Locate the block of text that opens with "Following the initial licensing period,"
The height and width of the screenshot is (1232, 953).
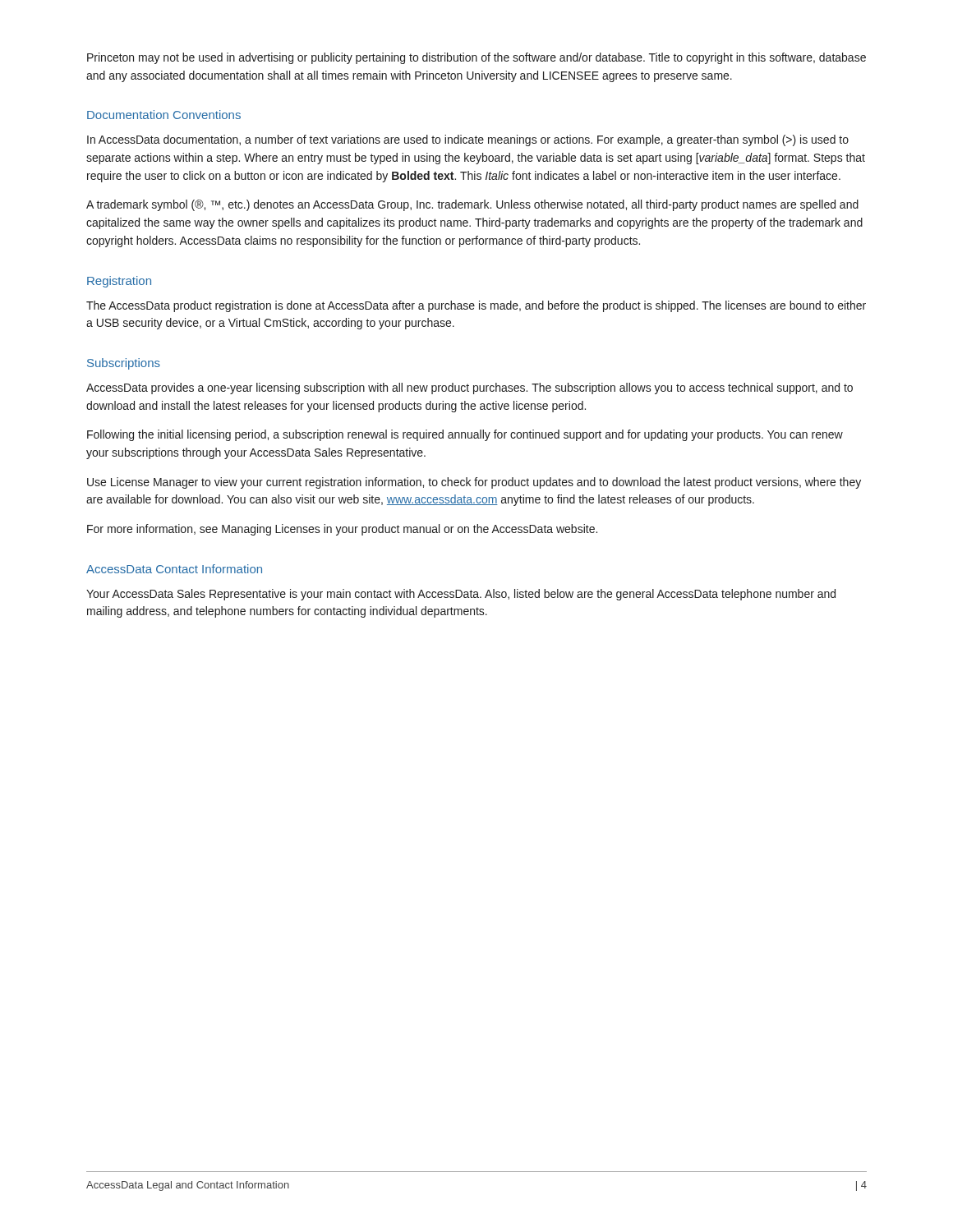tap(464, 444)
